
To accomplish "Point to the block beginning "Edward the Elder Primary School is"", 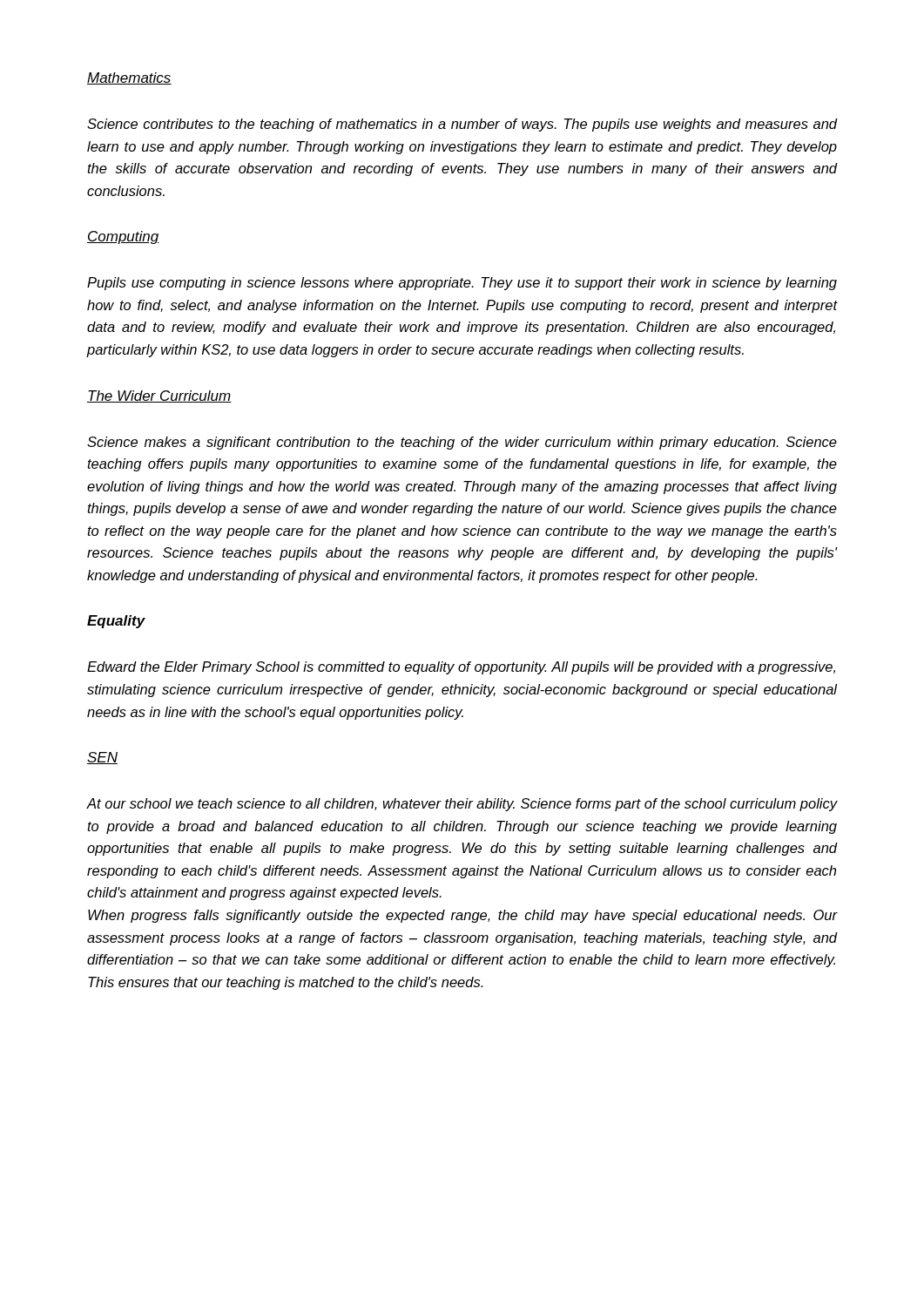I will click(462, 690).
